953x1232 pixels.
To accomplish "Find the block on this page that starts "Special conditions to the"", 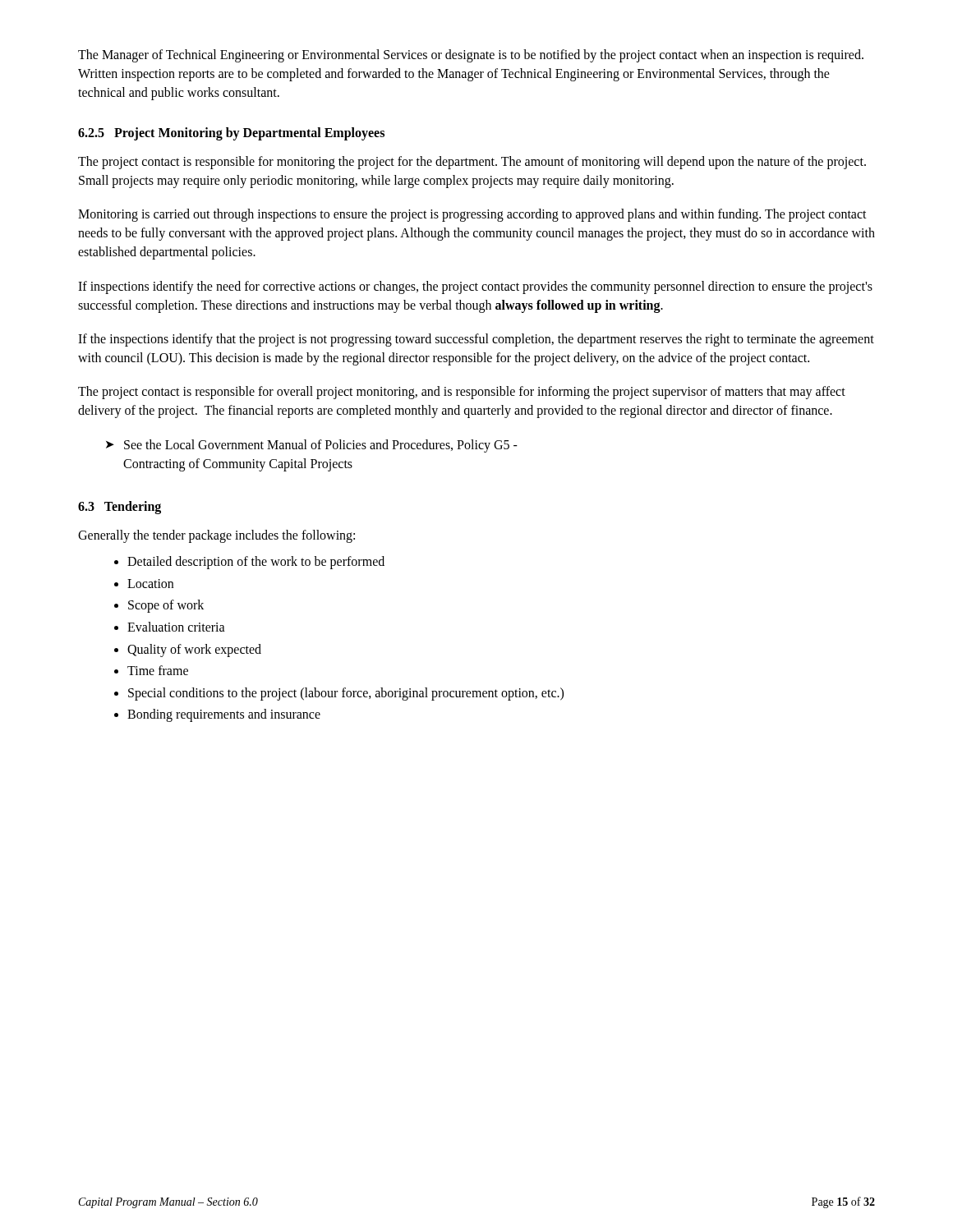I will (346, 693).
